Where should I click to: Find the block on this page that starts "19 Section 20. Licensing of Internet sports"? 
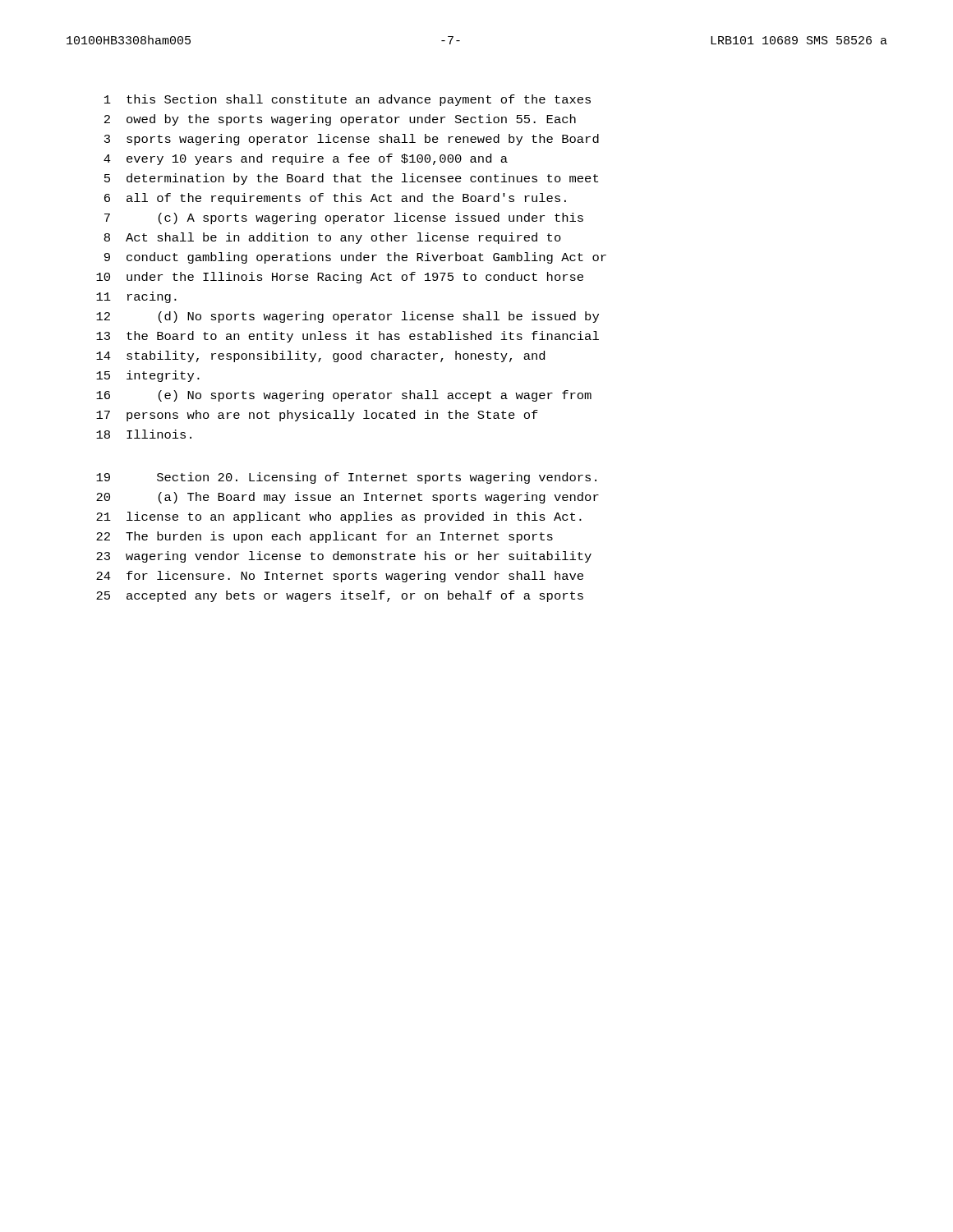point(476,478)
